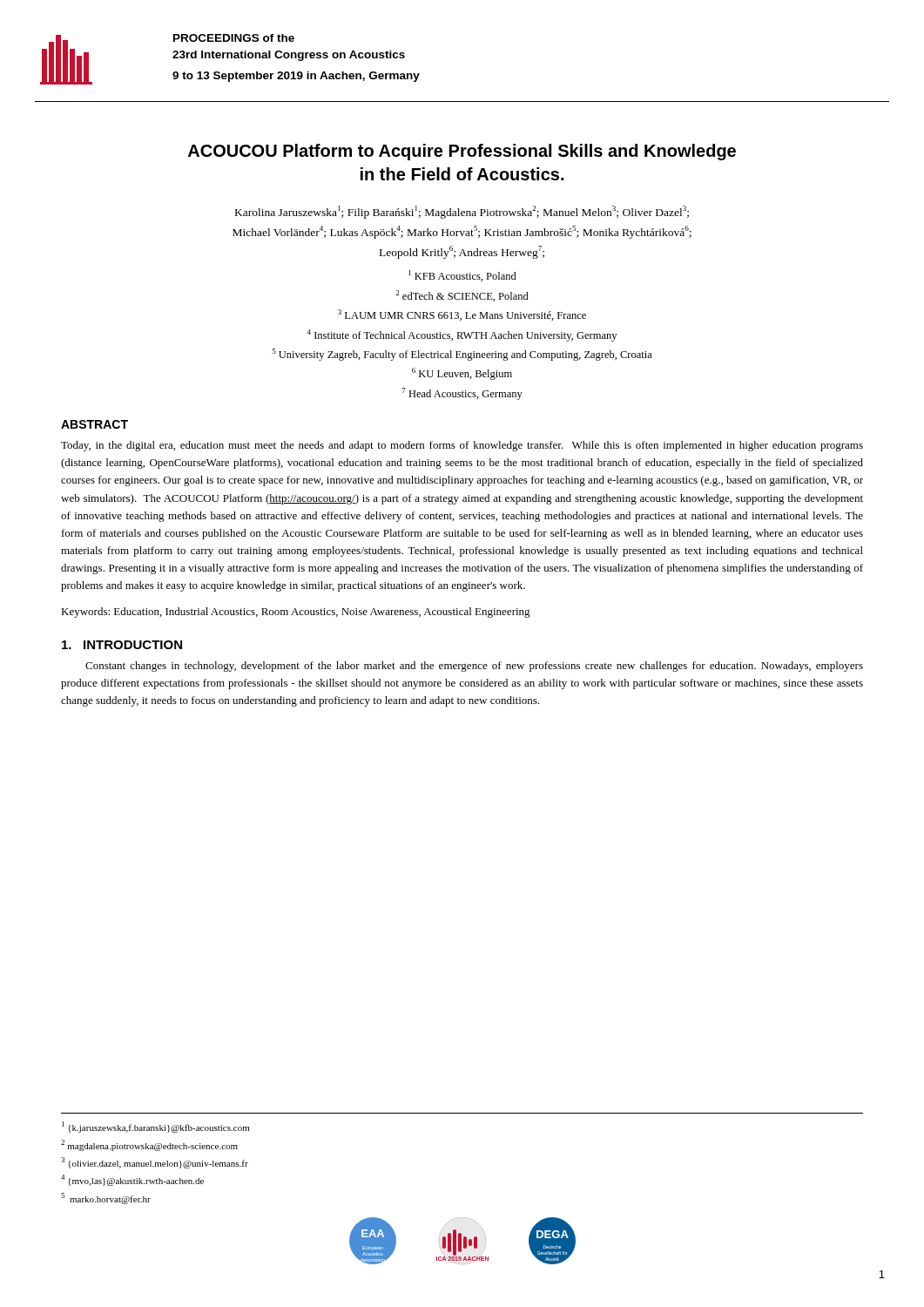Find the footnote with the text "1 {k.jaruszewska,f.baranski}@kfb-acoustics.com"
Image resolution: width=924 pixels, height=1307 pixels.
[155, 1126]
